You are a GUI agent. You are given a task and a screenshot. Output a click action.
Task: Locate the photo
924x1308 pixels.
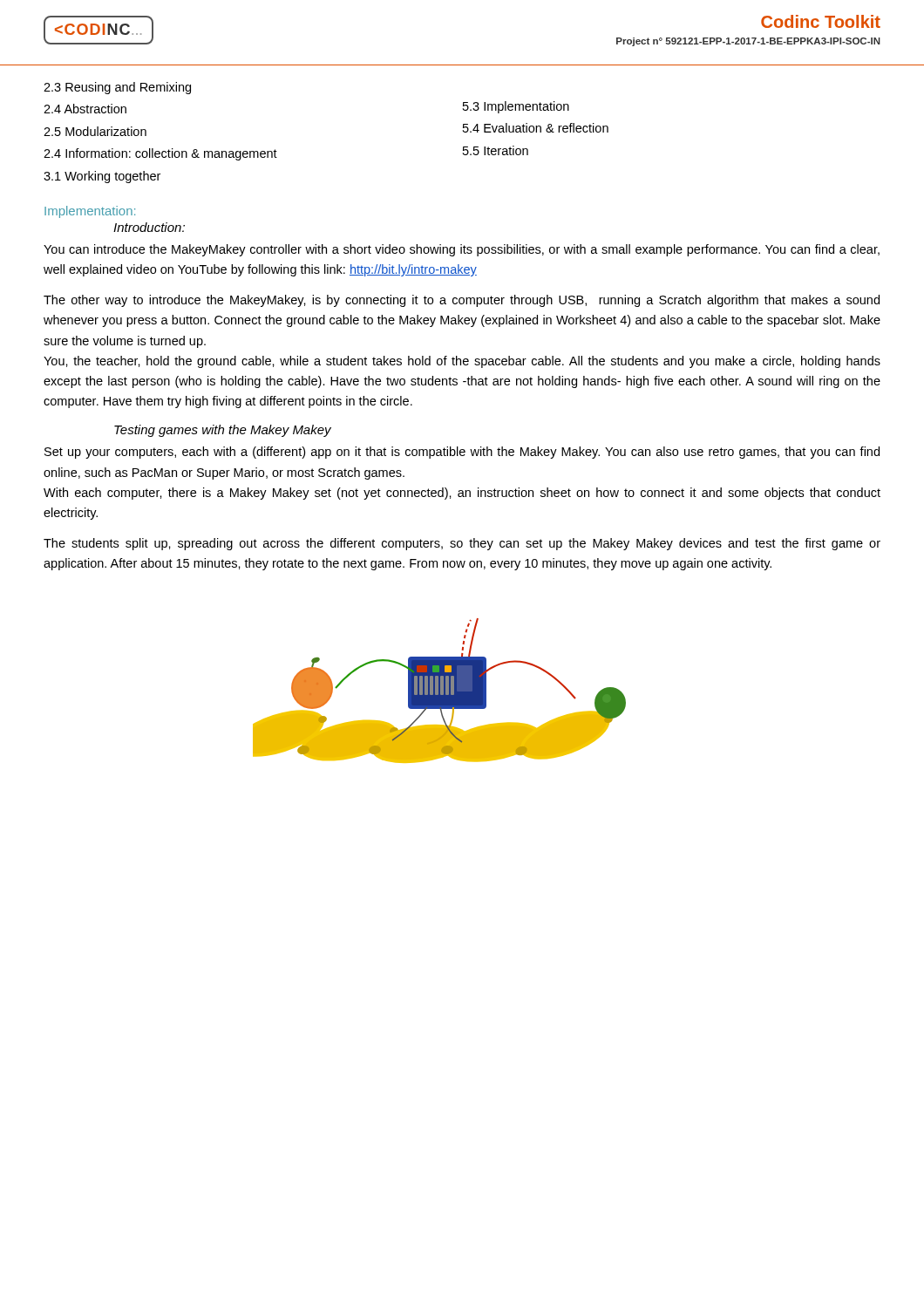(x=462, y=717)
